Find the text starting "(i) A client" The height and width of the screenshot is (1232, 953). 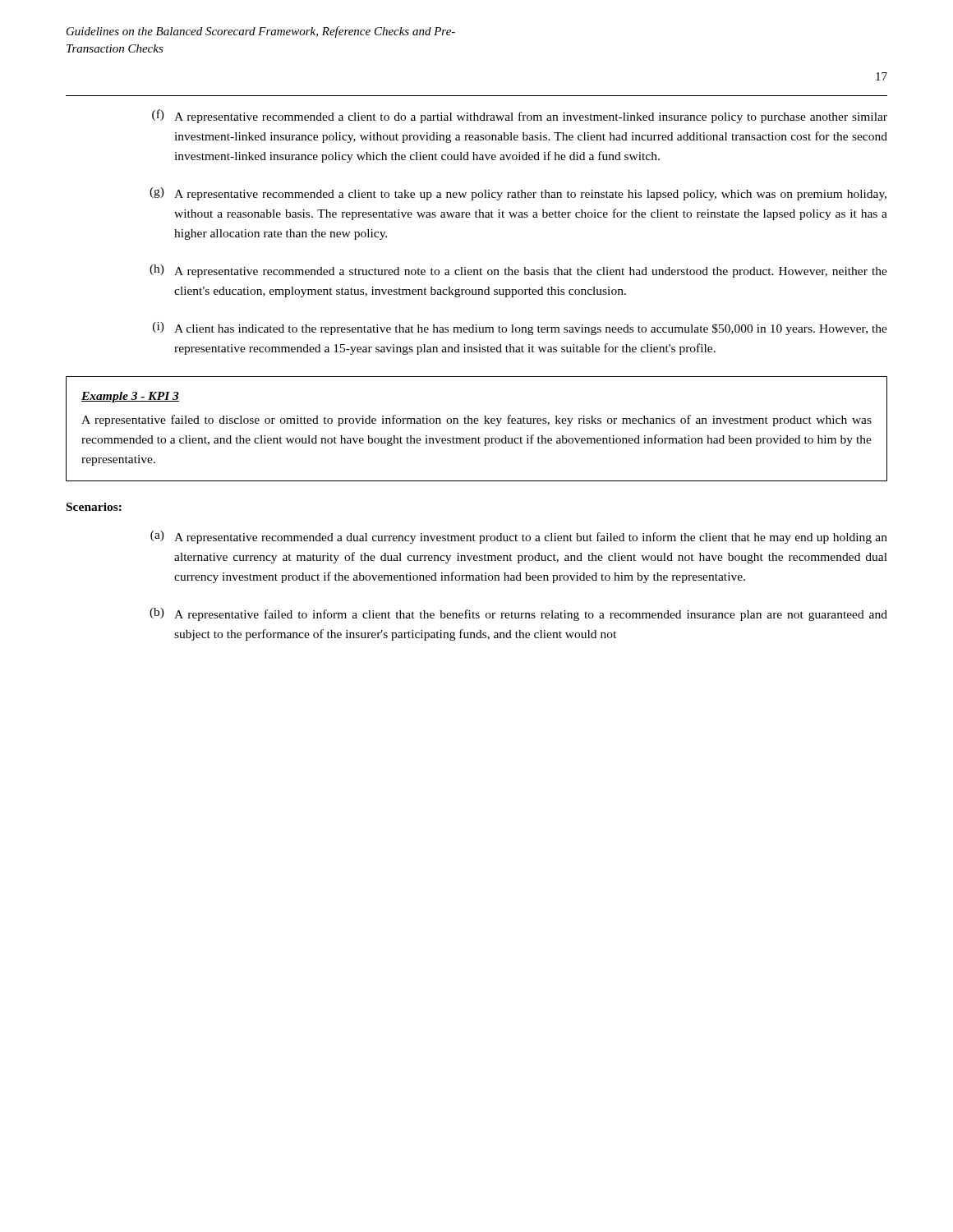476,339
